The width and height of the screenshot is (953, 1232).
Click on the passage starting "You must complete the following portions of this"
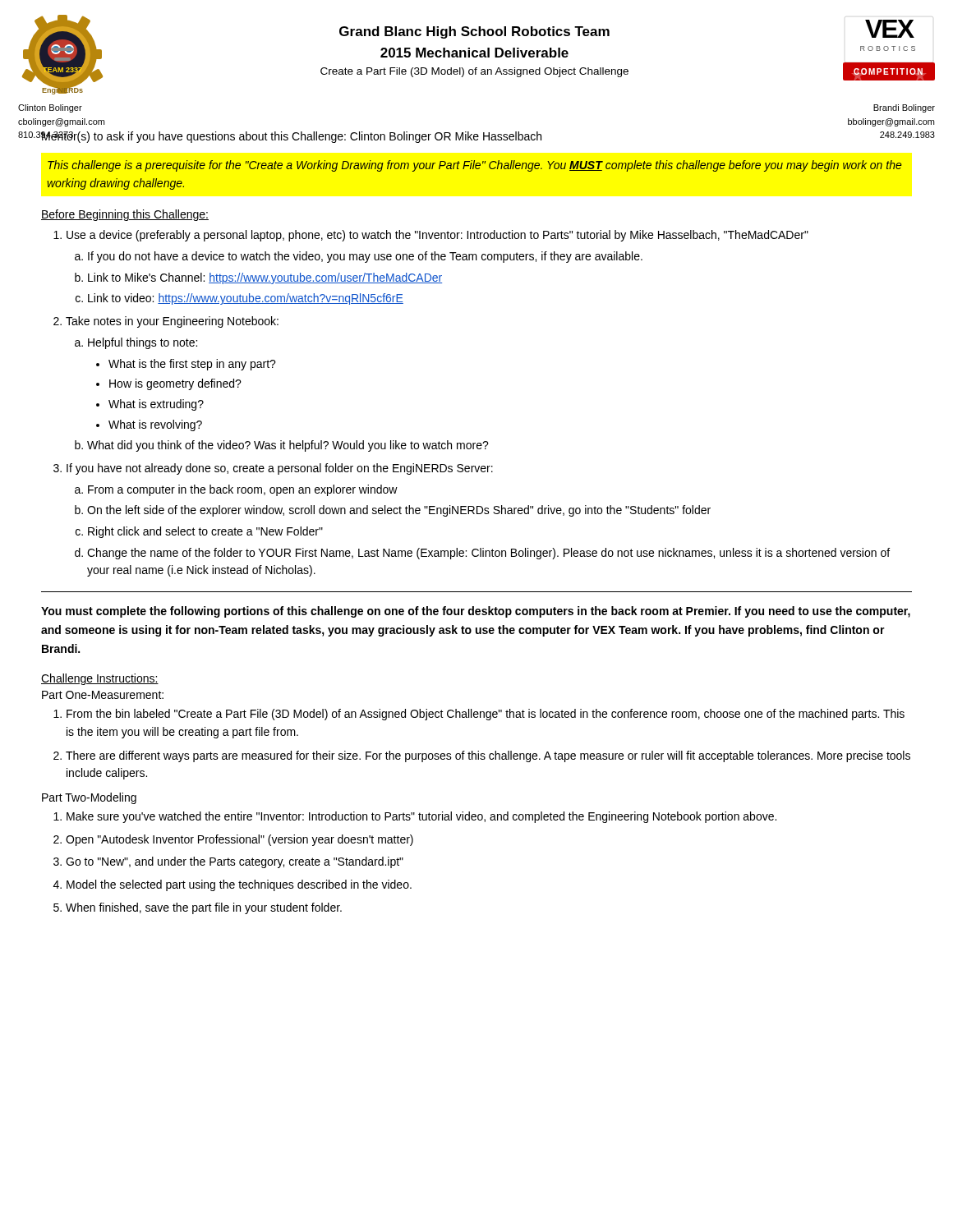476,630
